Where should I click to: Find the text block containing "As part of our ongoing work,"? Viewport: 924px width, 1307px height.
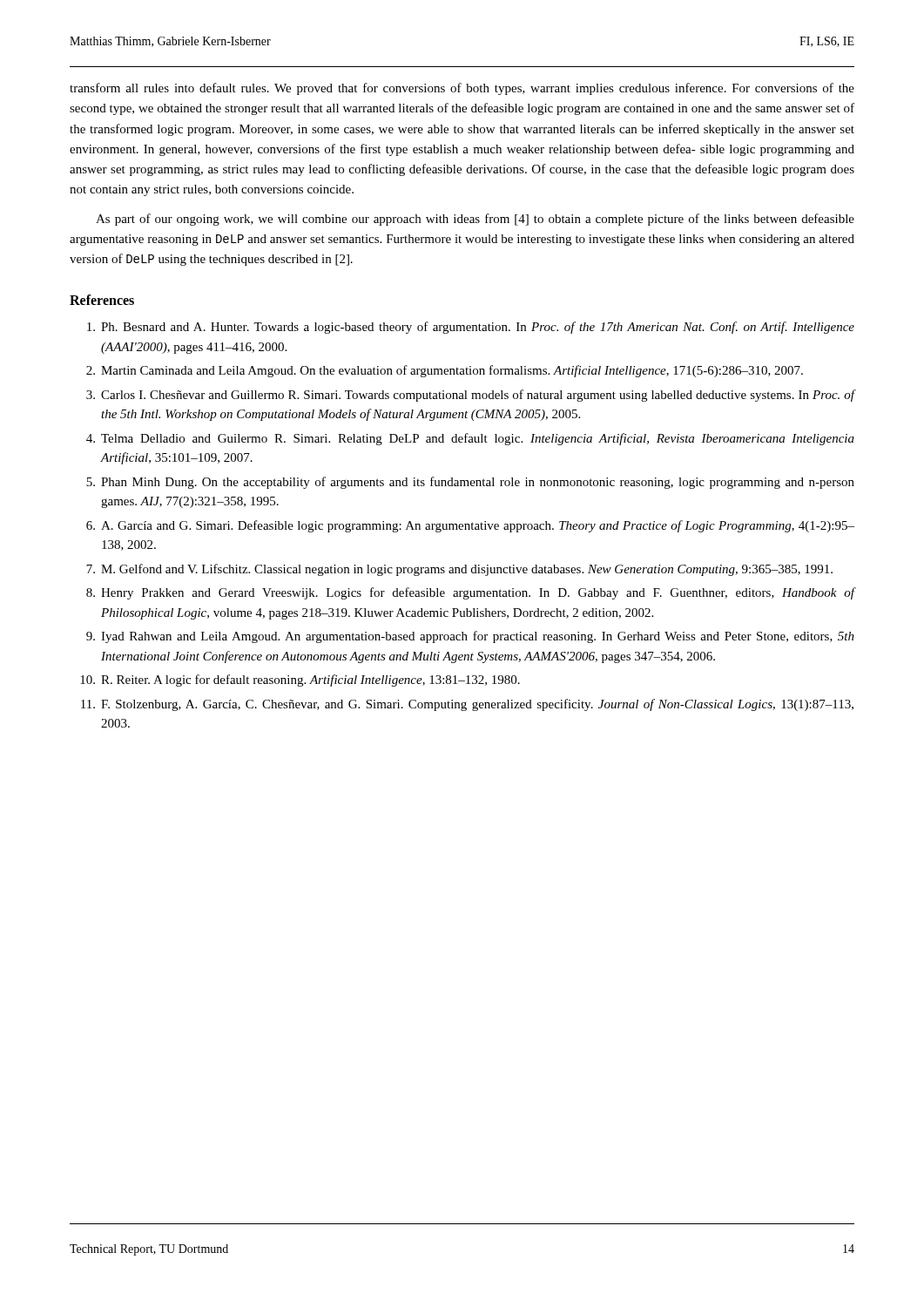point(462,239)
